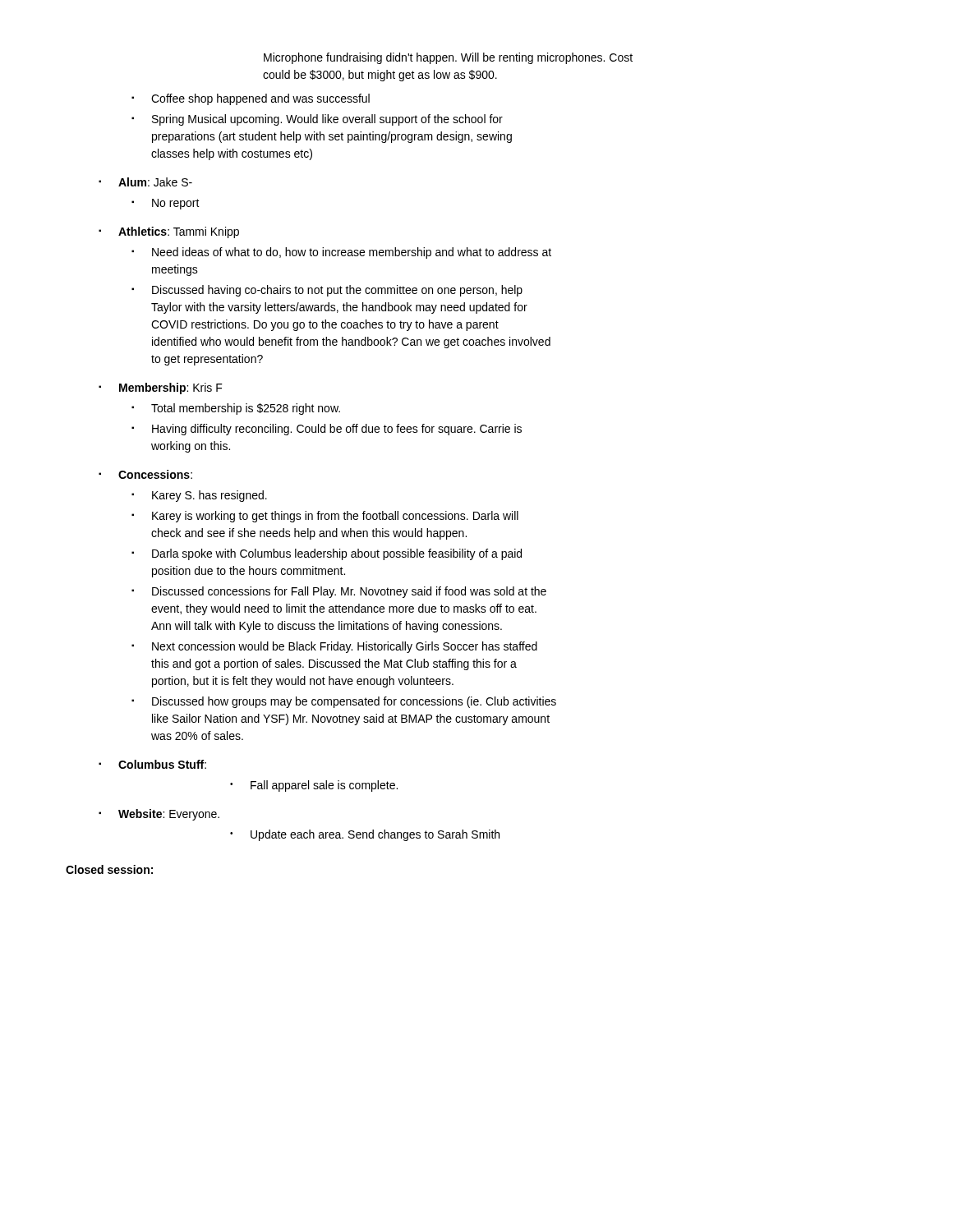
Task: Where is the passage that starts "▪ Darla spoke with Columbus leadership about"?
Action: click(x=509, y=563)
